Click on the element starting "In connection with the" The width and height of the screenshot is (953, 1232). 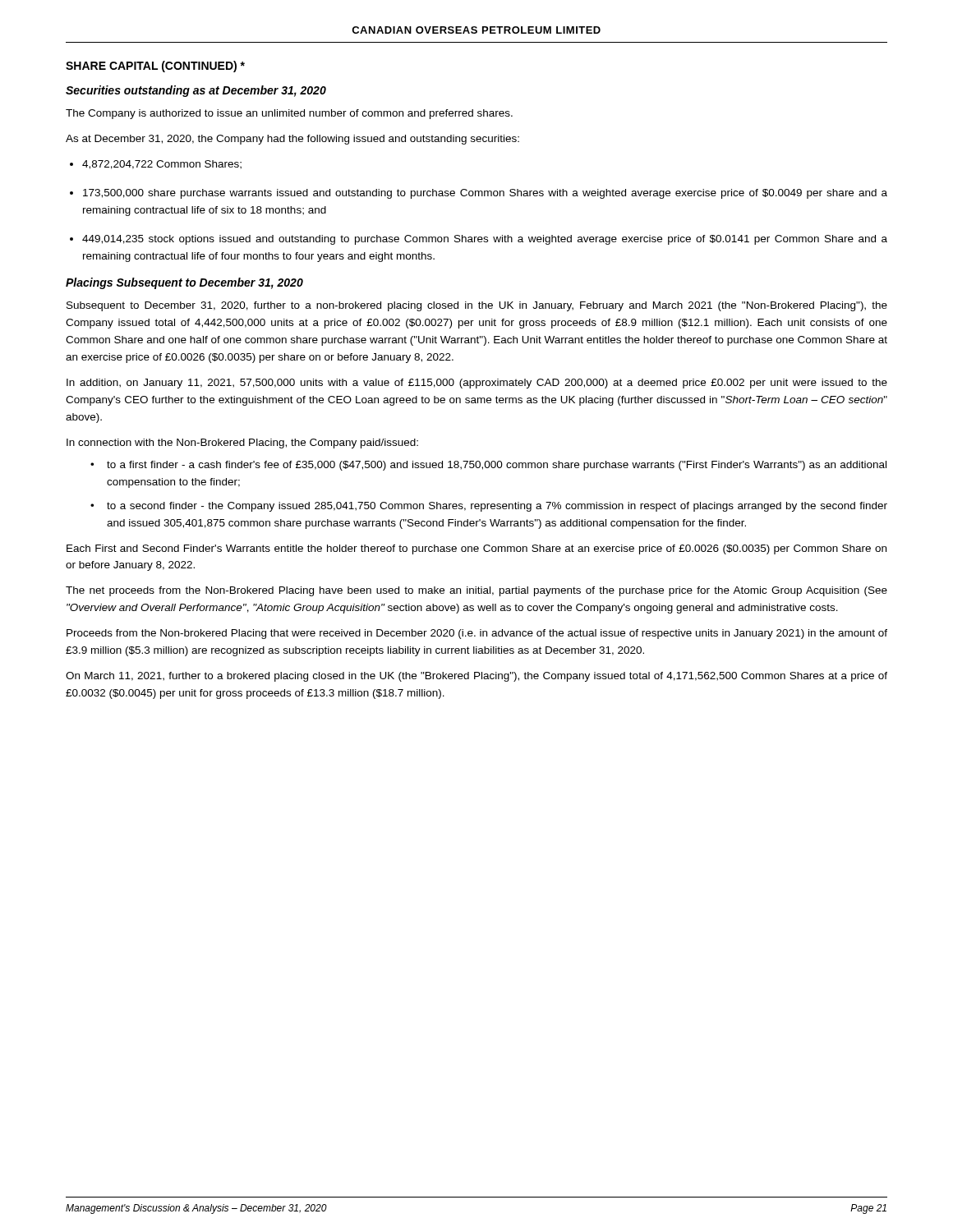(x=242, y=442)
